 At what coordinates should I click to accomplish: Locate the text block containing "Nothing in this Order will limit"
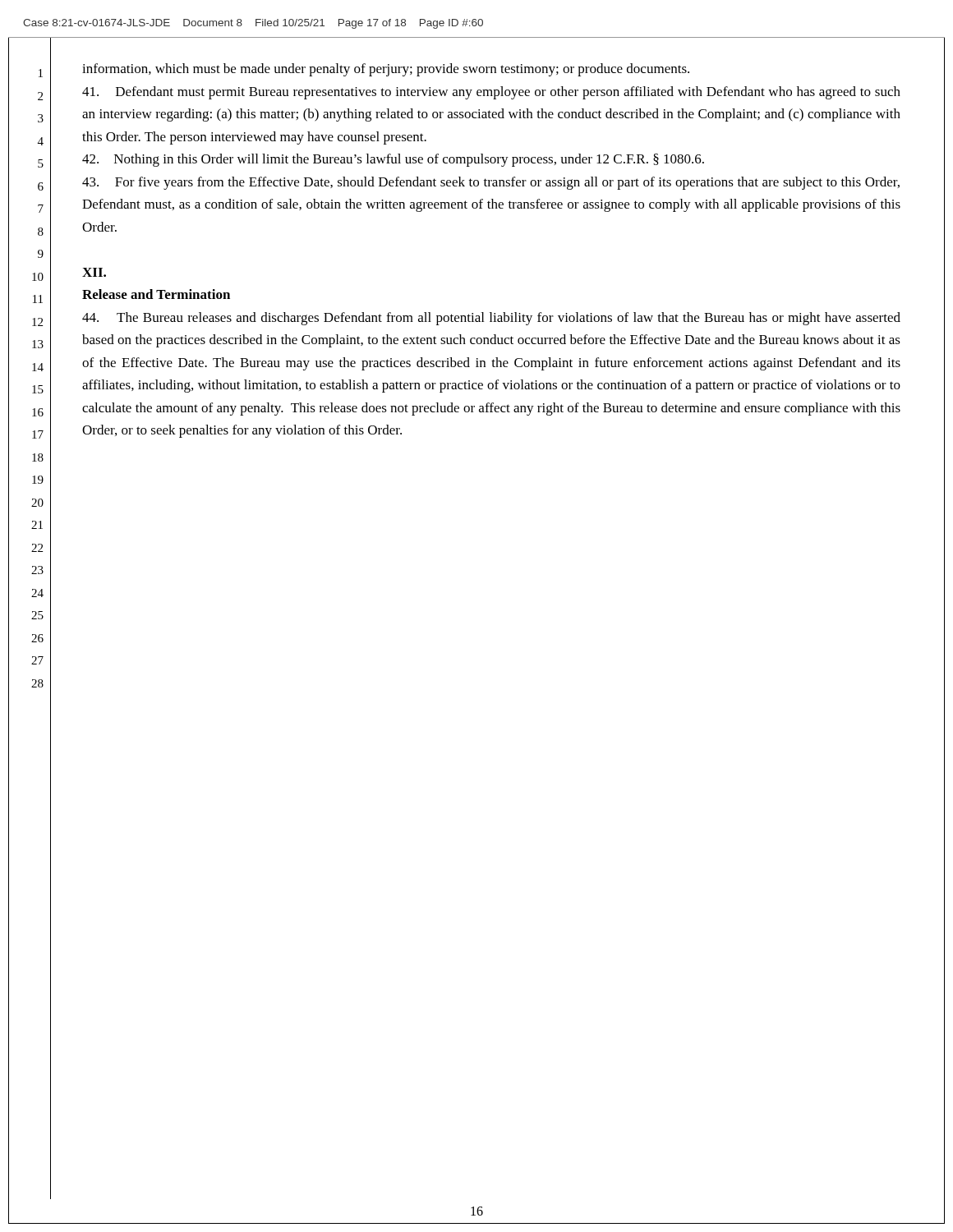(x=491, y=159)
